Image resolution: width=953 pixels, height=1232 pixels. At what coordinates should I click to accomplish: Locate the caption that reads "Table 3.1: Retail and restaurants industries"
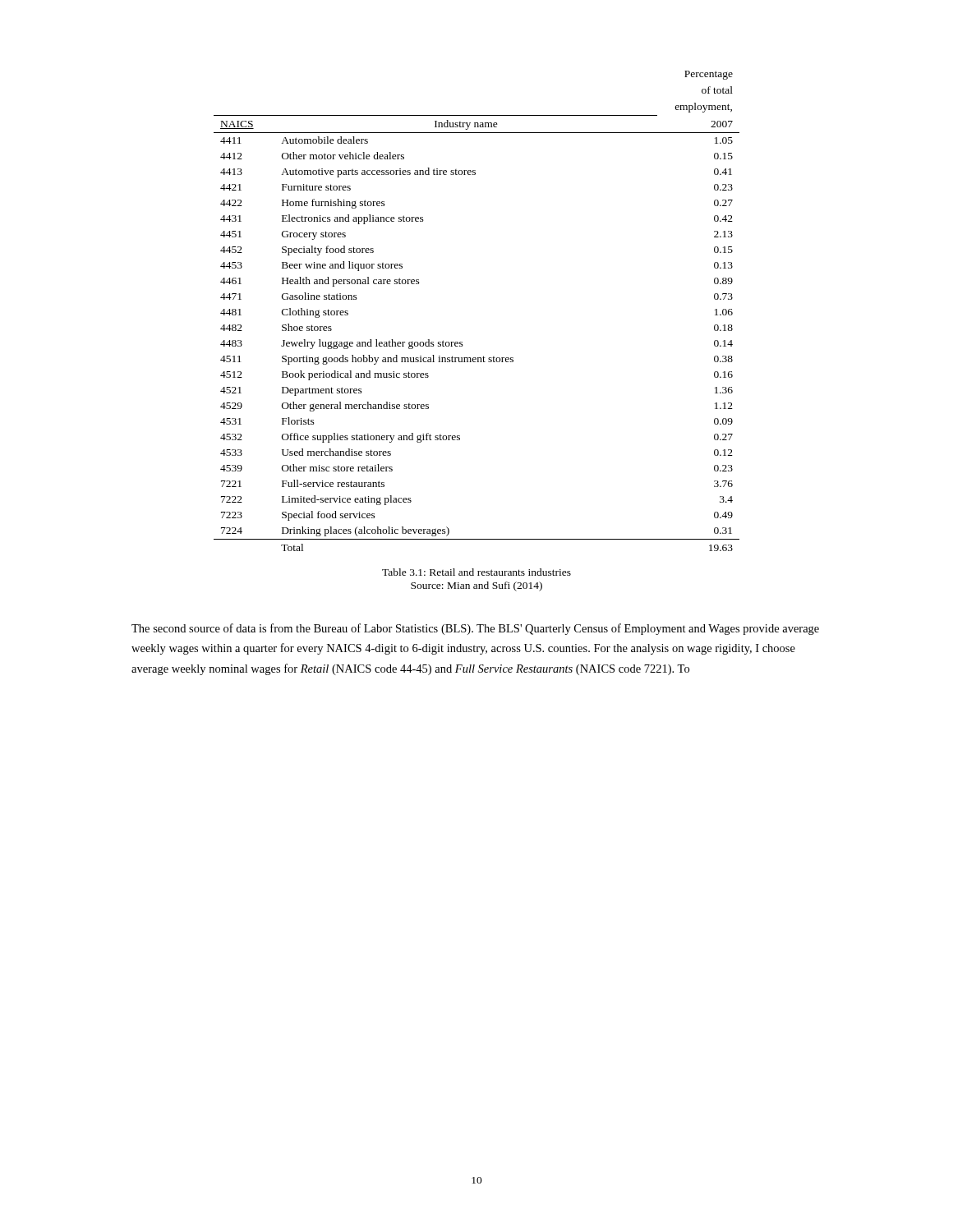click(476, 578)
